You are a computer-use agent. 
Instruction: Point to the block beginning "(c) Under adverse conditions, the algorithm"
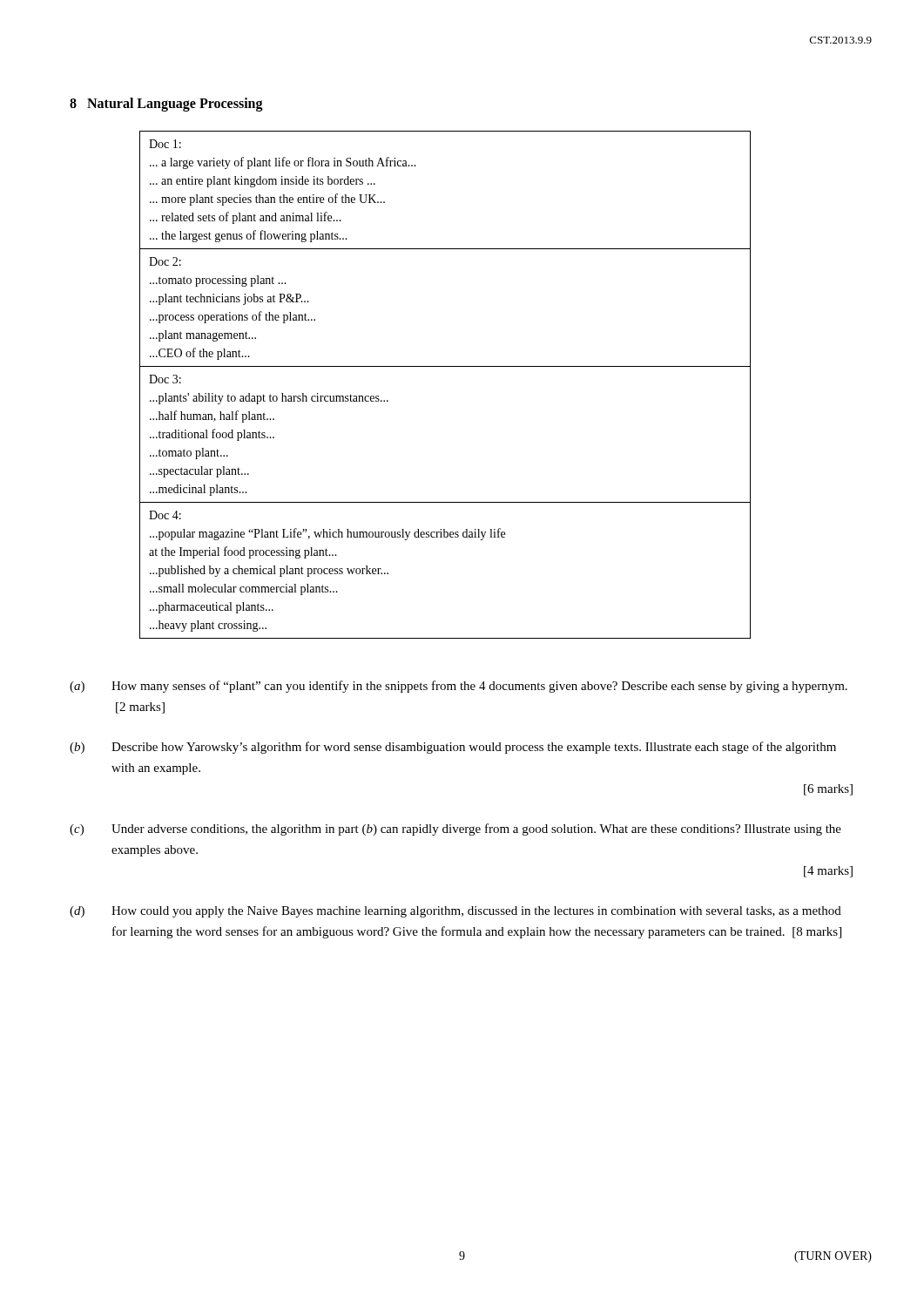coord(455,830)
